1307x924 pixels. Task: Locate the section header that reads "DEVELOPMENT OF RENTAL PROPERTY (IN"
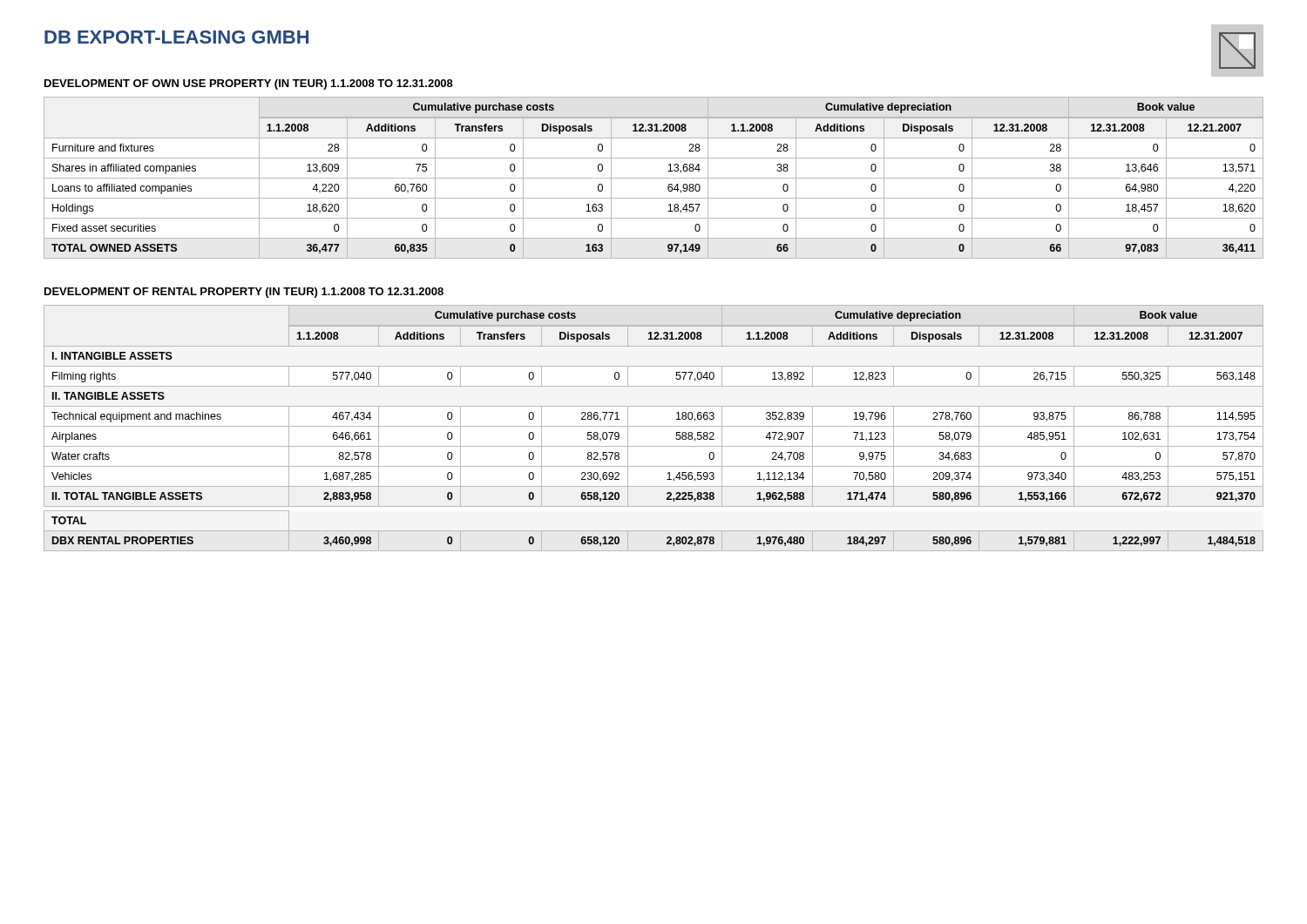[244, 291]
